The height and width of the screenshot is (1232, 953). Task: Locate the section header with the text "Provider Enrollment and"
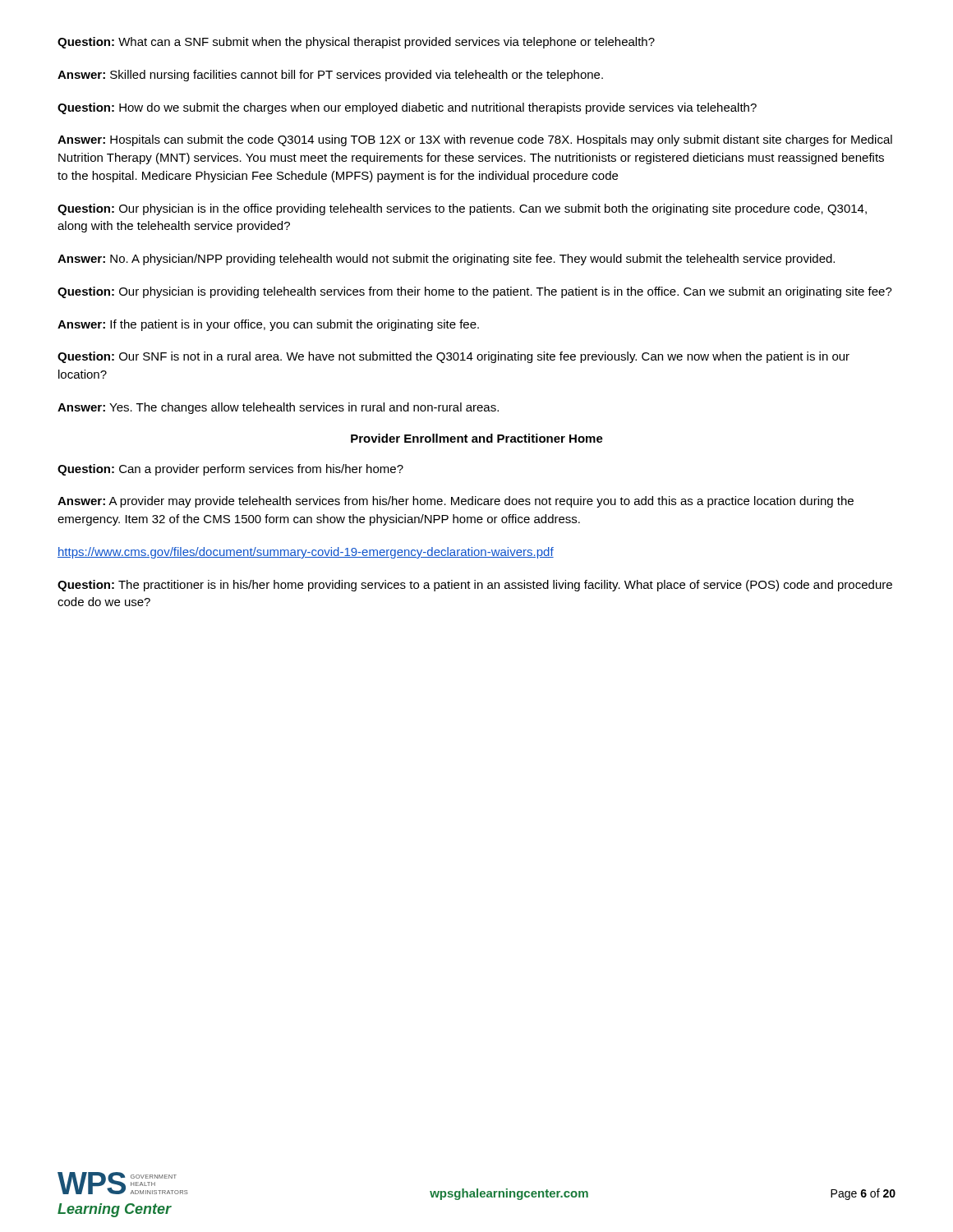coord(476,438)
